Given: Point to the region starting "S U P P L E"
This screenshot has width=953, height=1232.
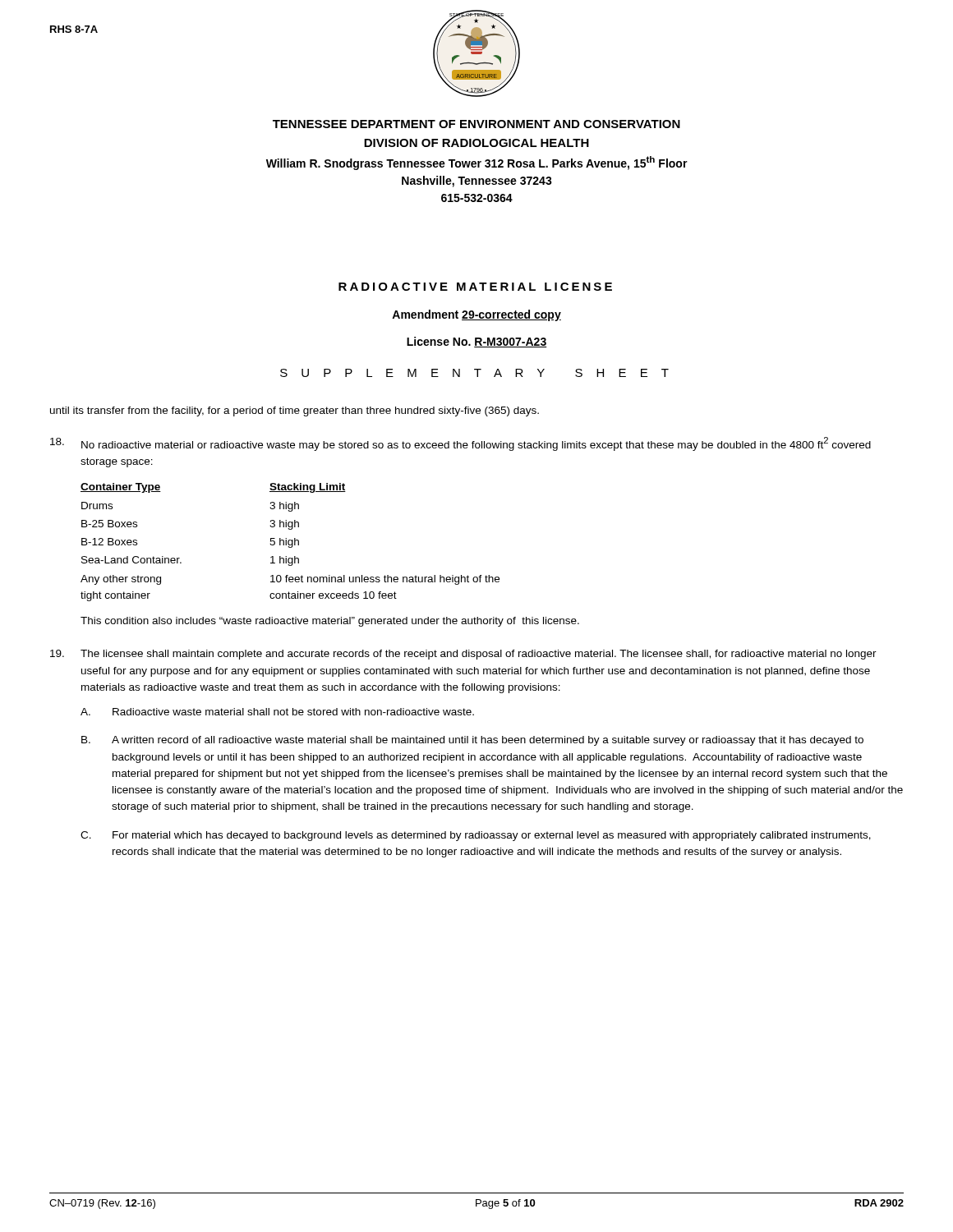Looking at the screenshot, I should [x=476, y=372].
